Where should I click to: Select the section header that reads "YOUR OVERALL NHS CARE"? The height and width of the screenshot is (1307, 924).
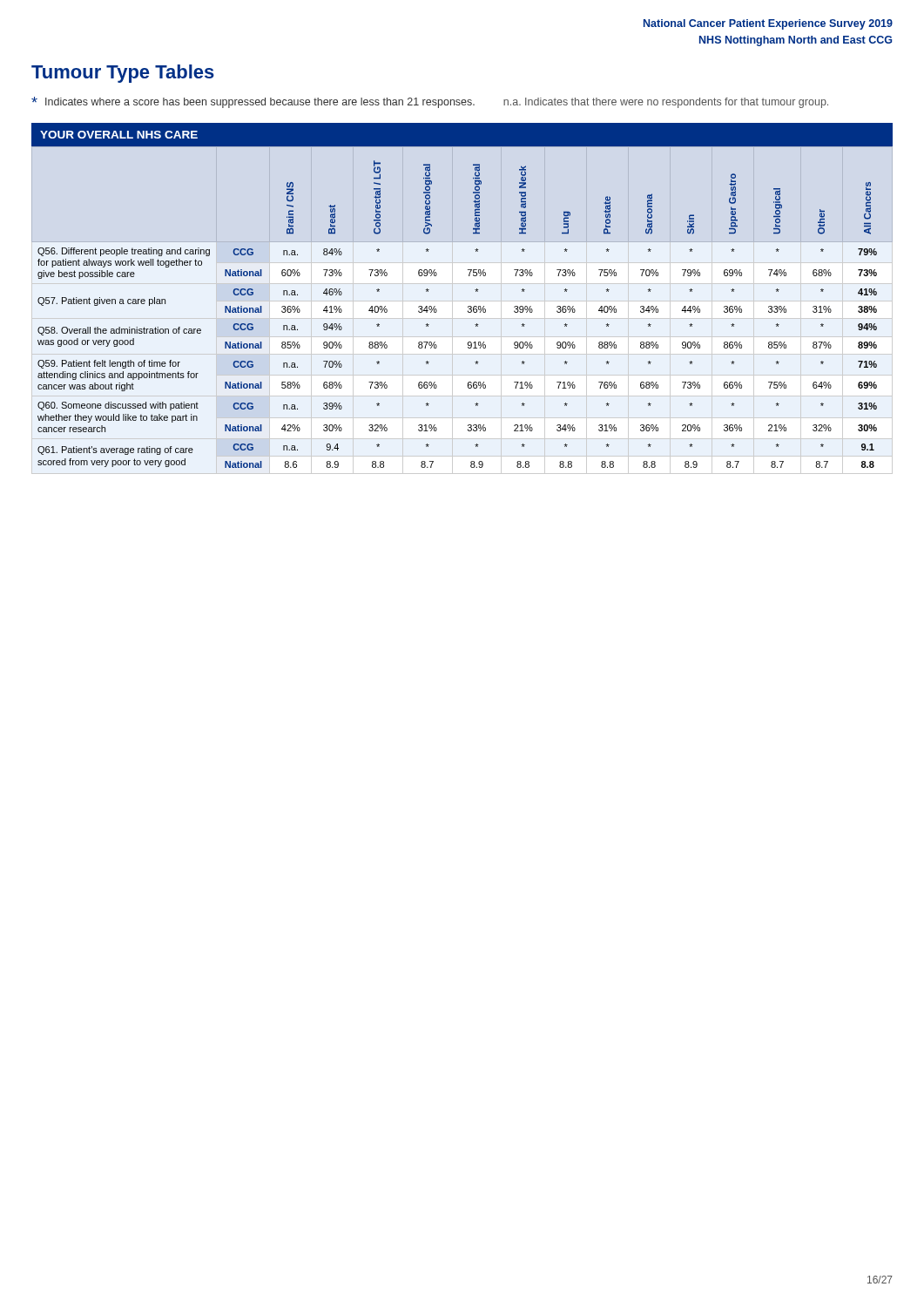[x=119, y=134]
